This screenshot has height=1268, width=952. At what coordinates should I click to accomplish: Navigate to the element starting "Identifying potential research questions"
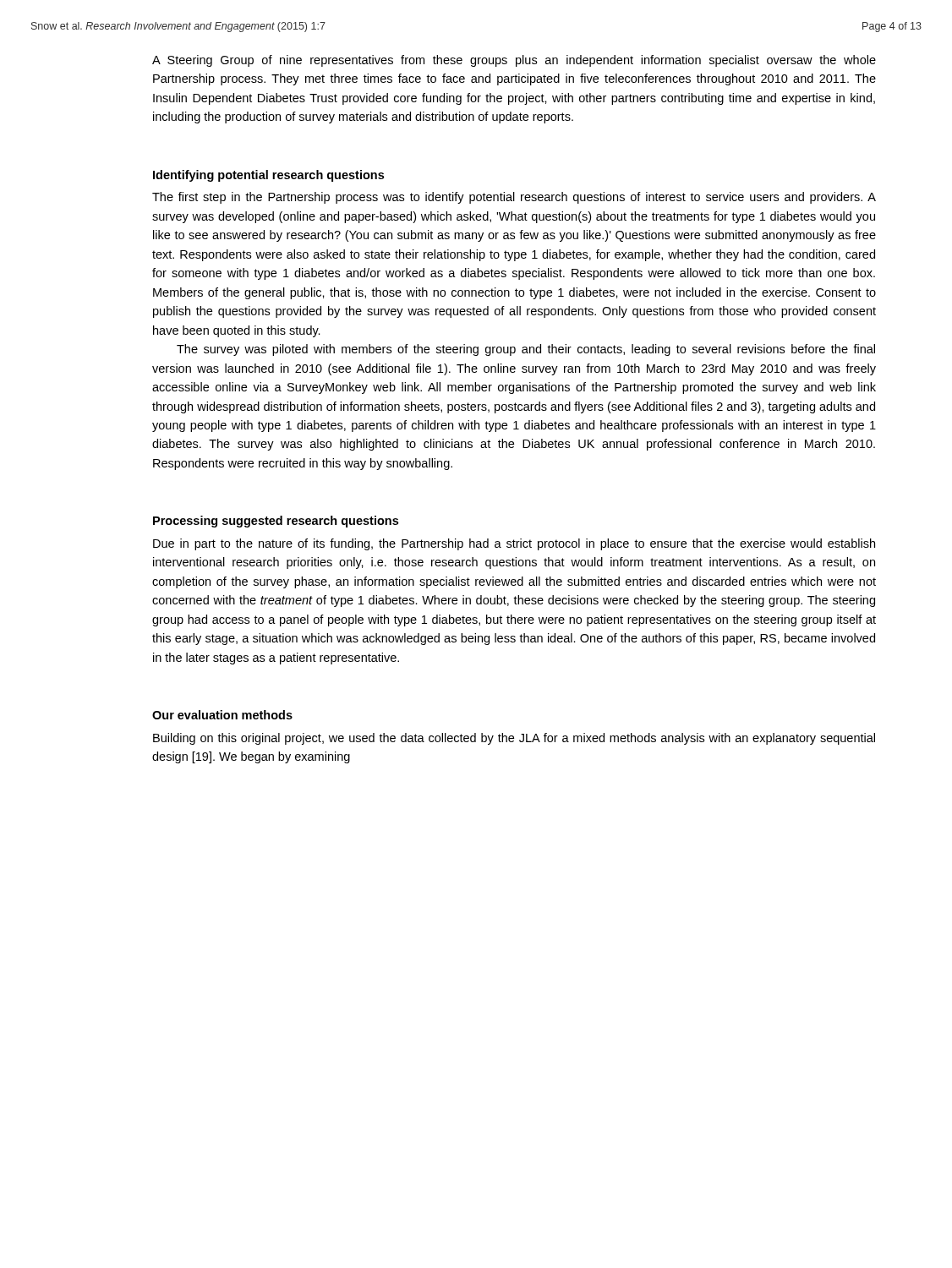268,175
